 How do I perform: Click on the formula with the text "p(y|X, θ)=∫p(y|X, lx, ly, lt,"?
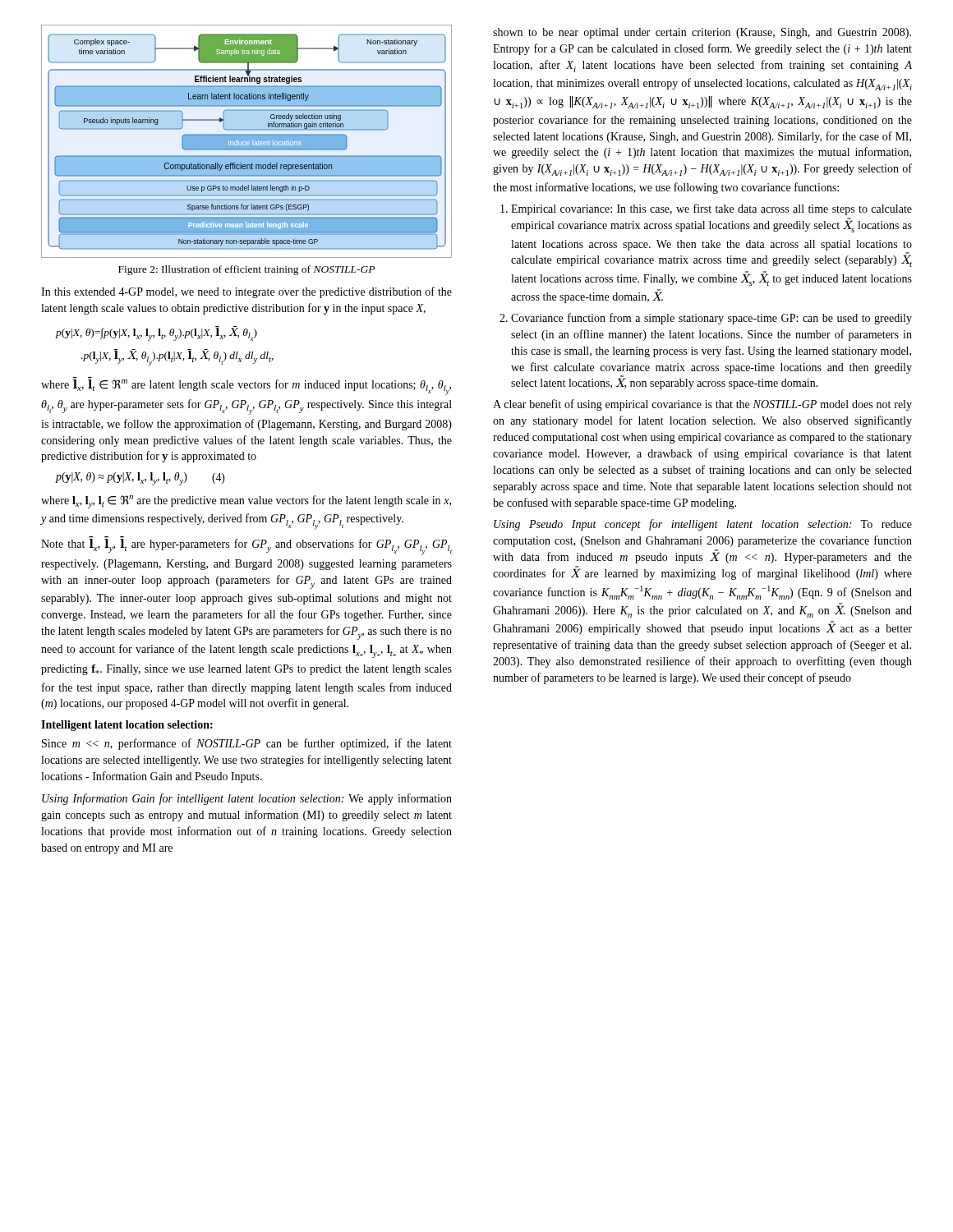pos(254,346)
